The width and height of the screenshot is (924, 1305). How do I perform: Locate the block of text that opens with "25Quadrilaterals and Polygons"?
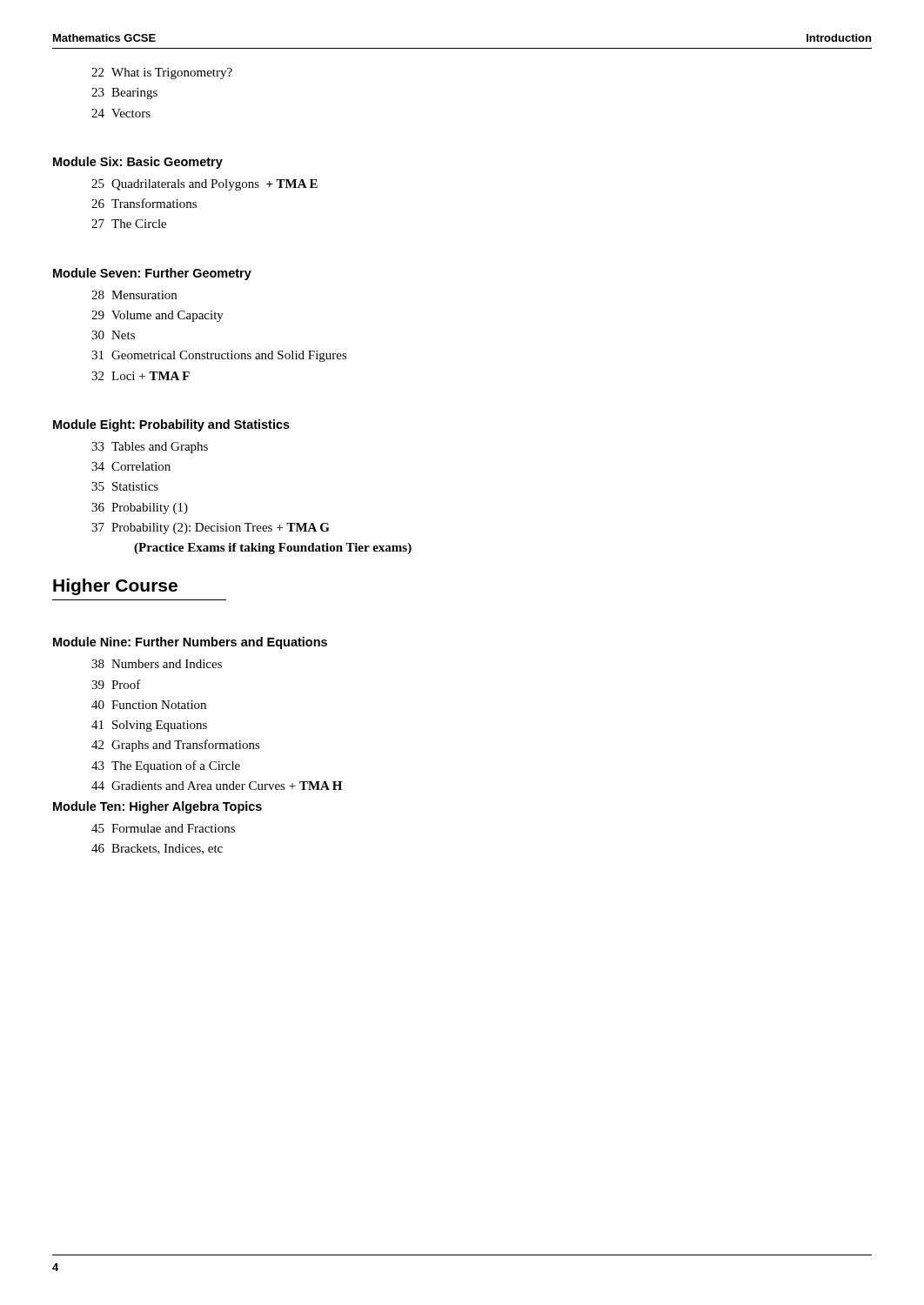coord(196,184)
